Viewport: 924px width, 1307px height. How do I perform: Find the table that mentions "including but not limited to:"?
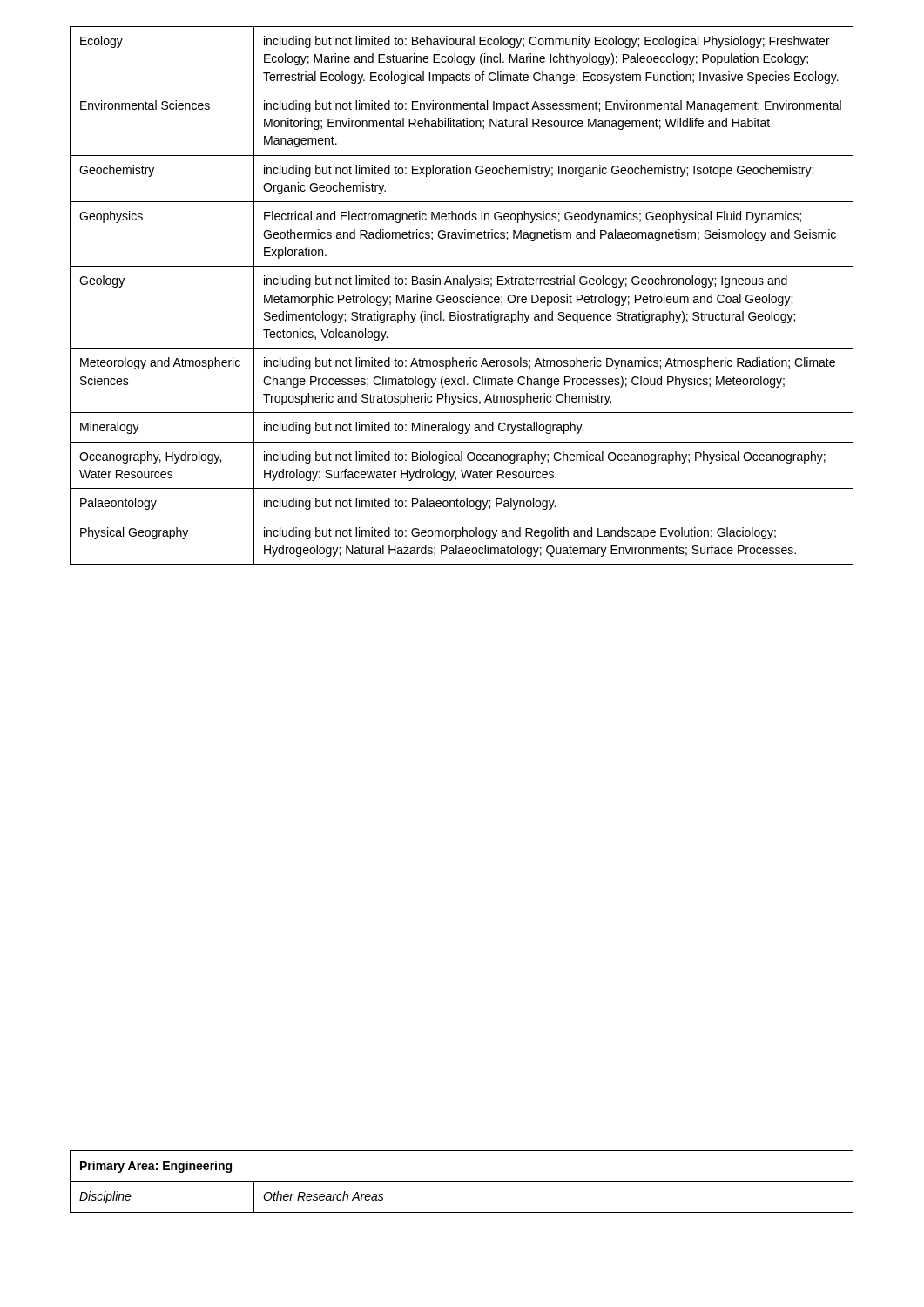(462, 295)
